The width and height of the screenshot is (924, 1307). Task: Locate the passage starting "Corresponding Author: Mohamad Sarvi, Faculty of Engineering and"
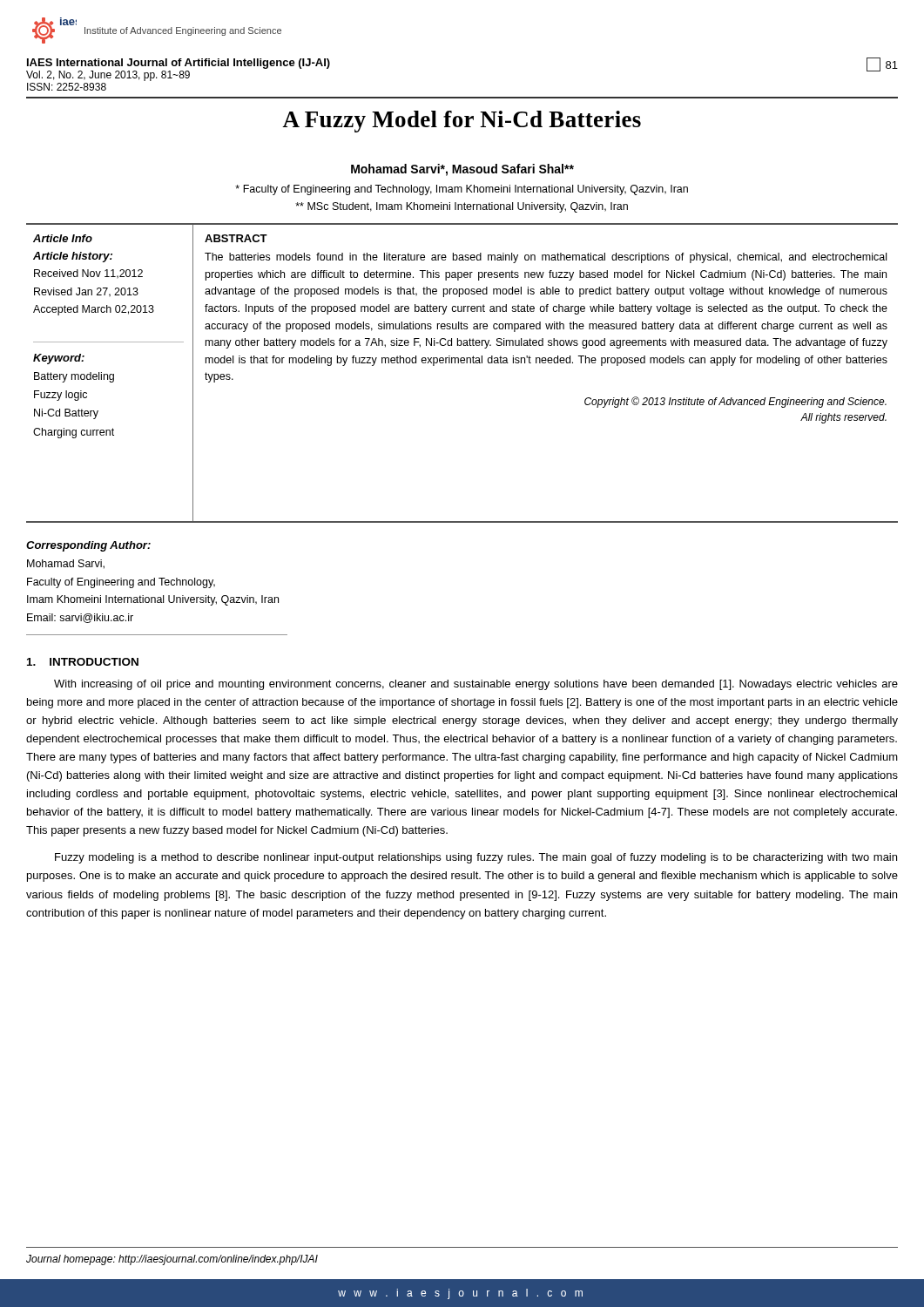pos(157,583)
